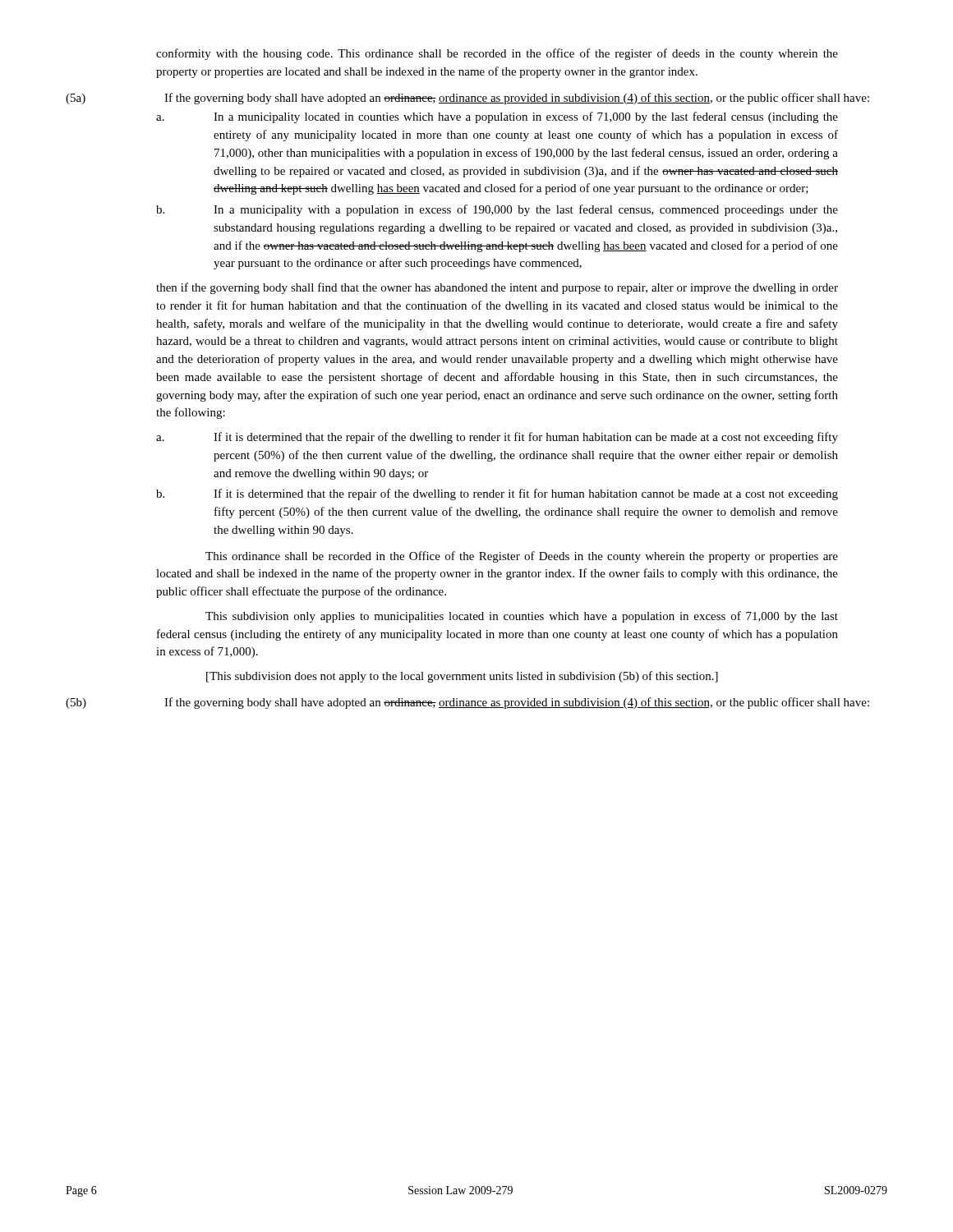The height and width of the screenshot is (1232, 953).
Task: Navigate to the block starting "b. If it is determined"
Action: [x=497, y=512]
